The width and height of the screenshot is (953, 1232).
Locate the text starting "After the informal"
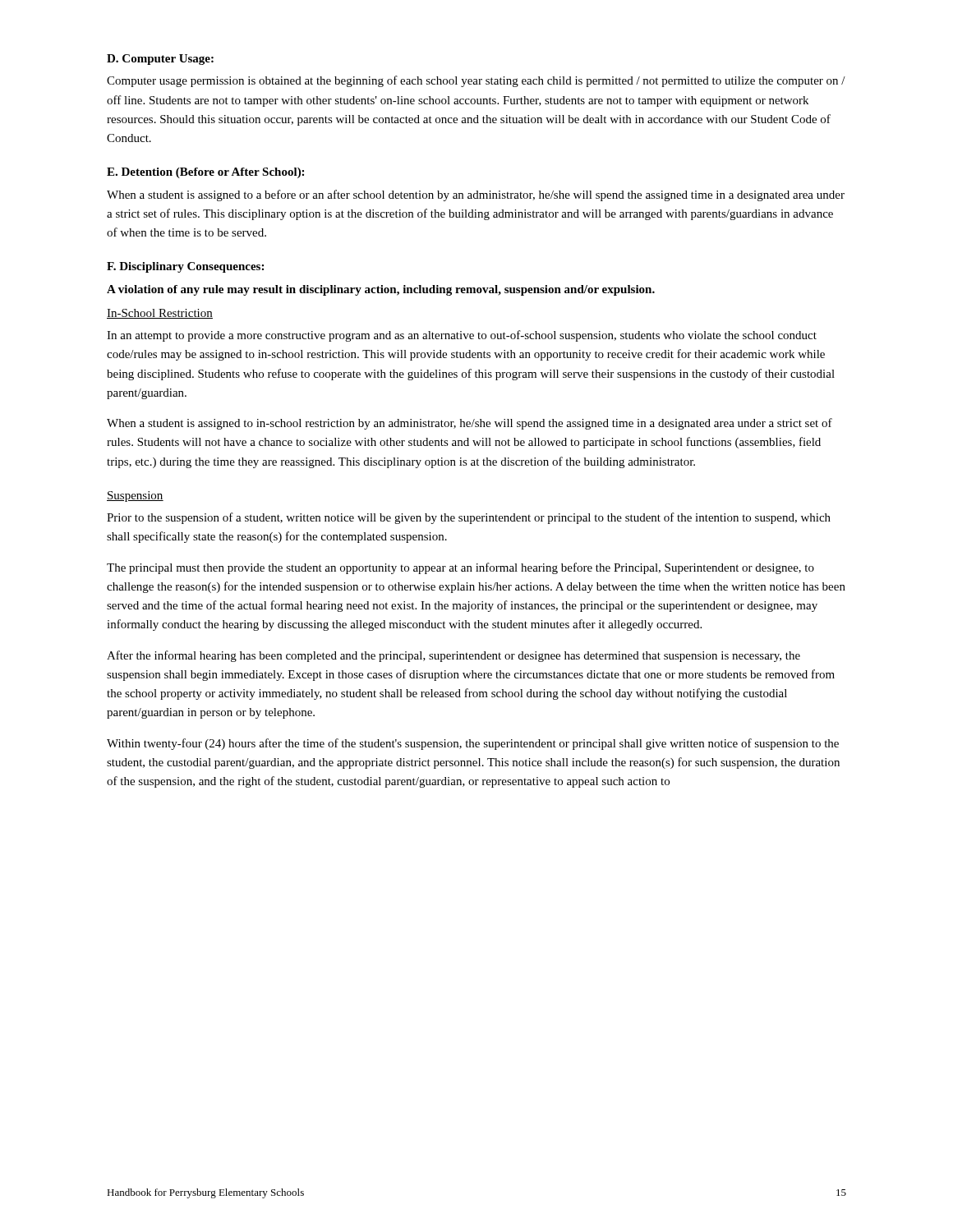pyautogui.click(x=471, y=684)
